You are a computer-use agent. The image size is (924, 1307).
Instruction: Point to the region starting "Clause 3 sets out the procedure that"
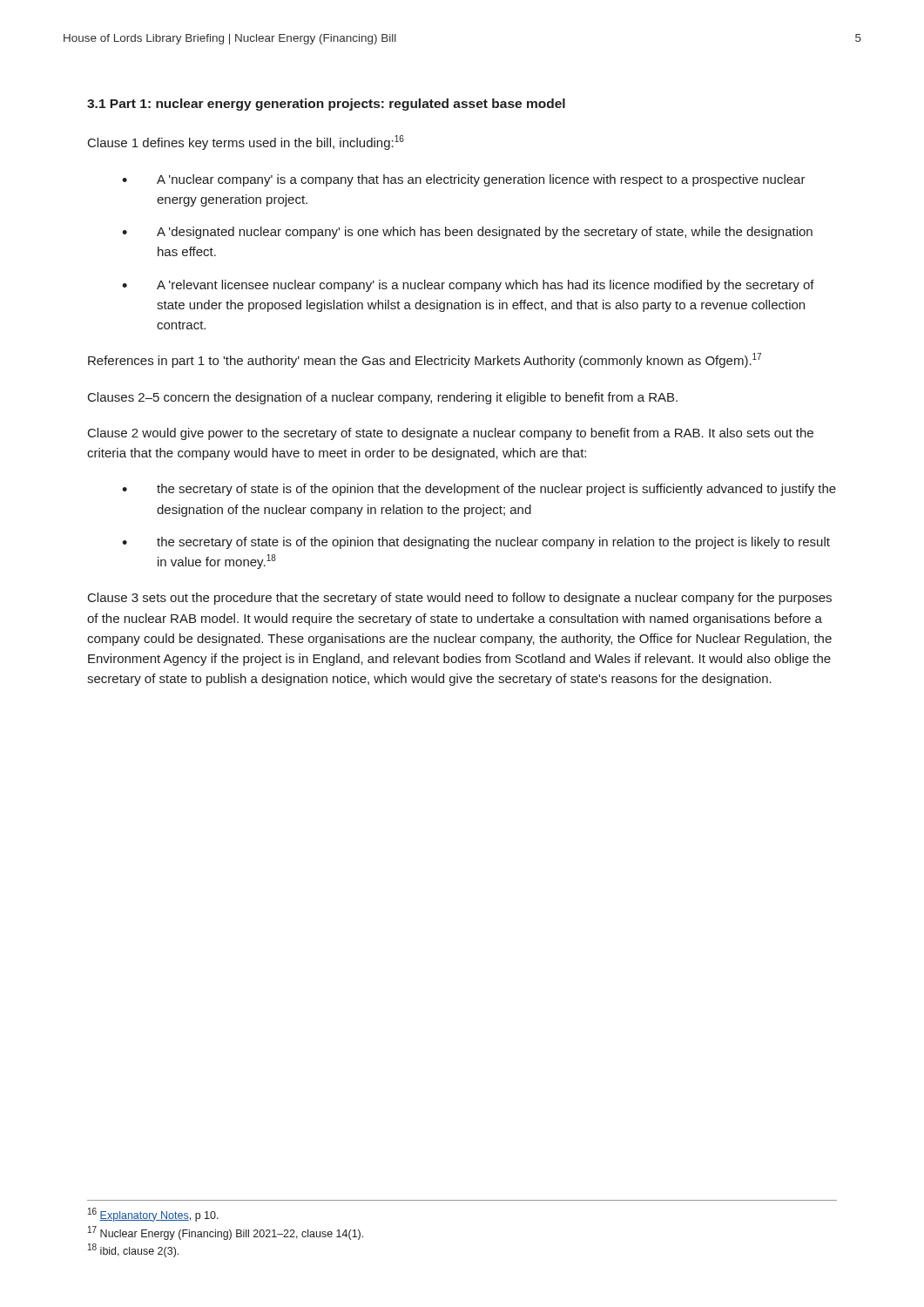click(460, 638)
